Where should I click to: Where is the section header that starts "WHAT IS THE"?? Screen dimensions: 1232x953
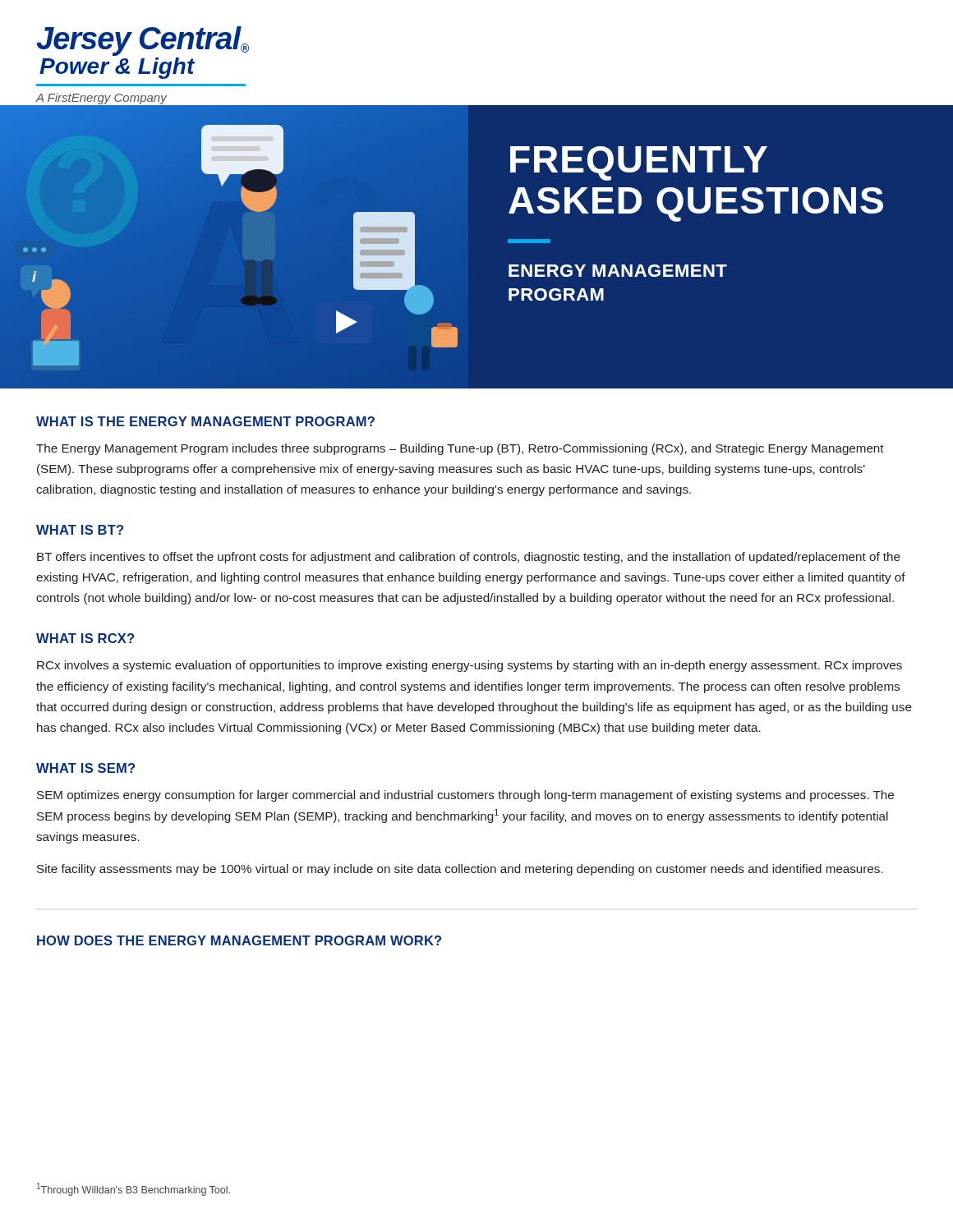(x=206, y=421)
